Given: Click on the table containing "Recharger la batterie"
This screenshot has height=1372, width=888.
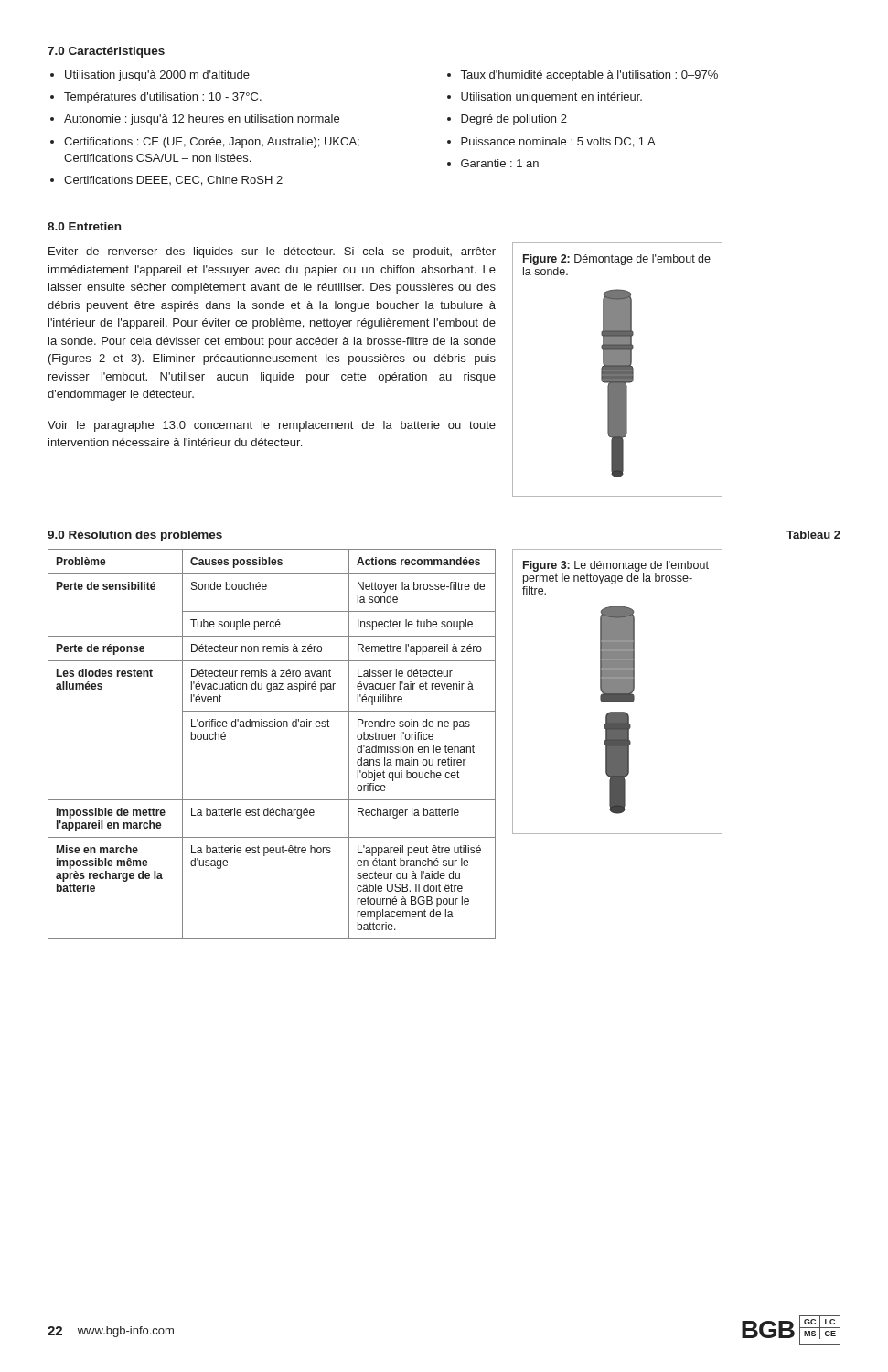Looking at the screenshot, I should pyautogui.click(x=272, y=744).
